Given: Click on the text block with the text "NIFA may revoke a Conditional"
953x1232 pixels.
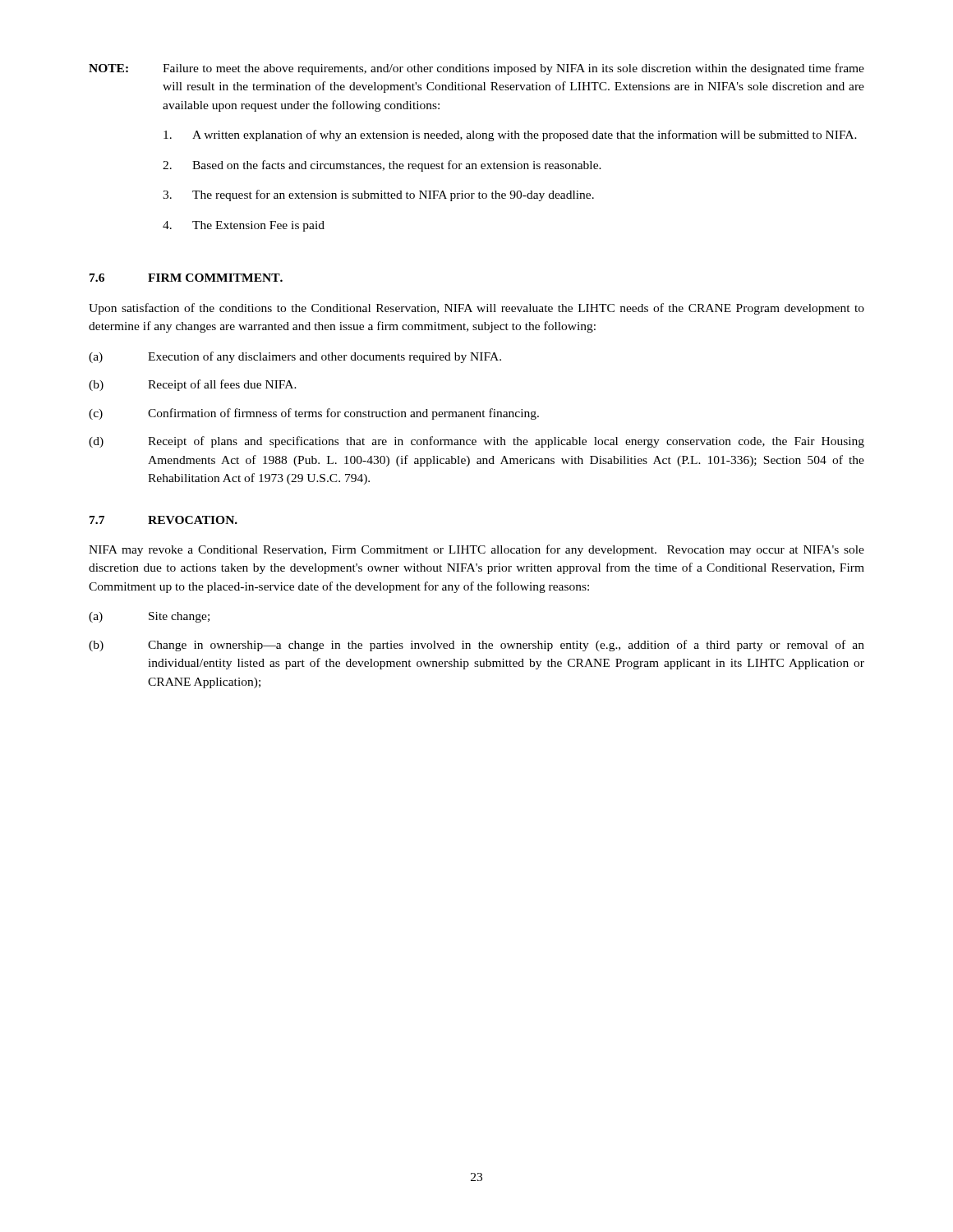Looking at the screenshot, I should (x=476, y=568).
